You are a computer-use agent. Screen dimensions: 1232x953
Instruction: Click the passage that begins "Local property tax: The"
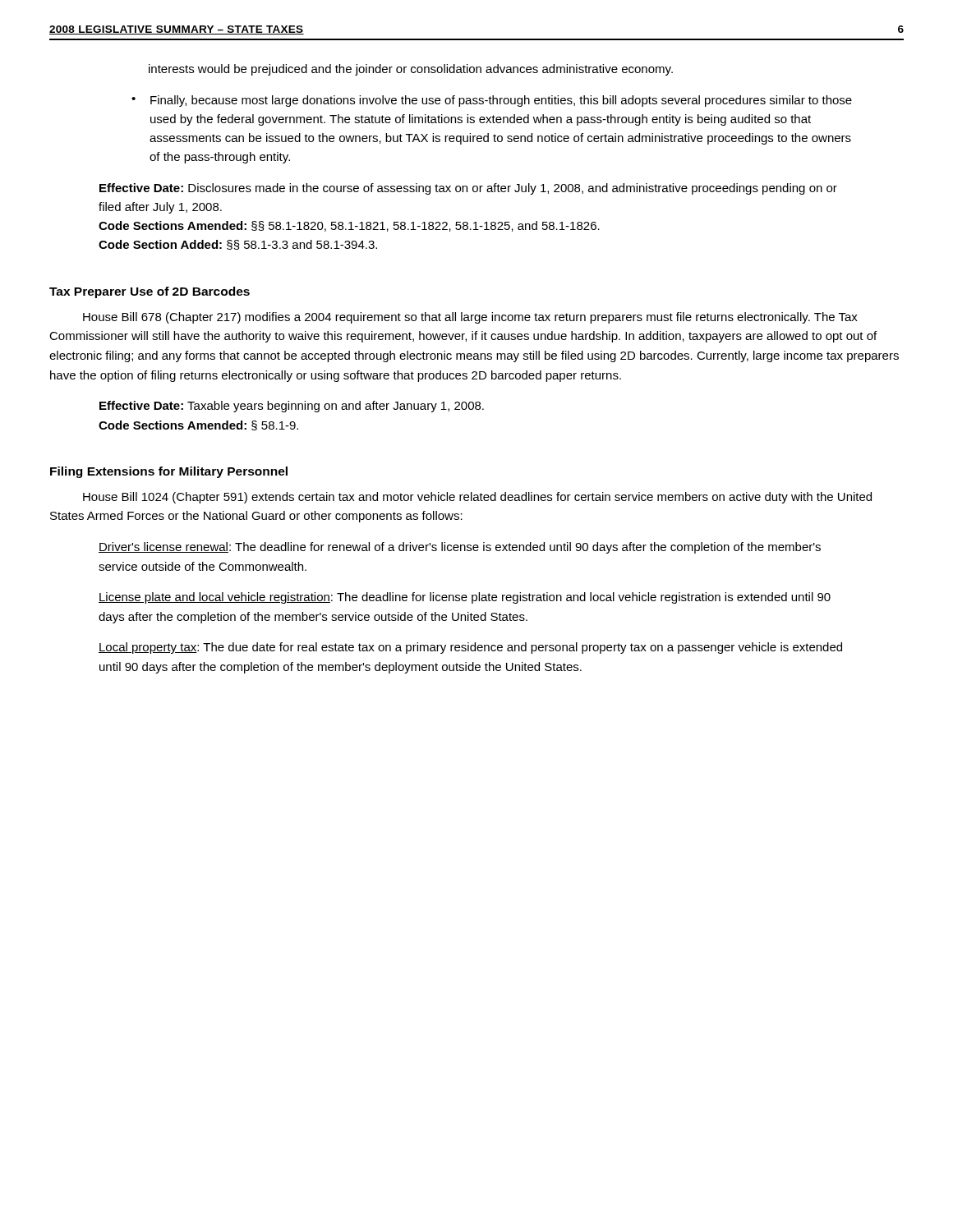pyautogui.click(x=471, y=657)
